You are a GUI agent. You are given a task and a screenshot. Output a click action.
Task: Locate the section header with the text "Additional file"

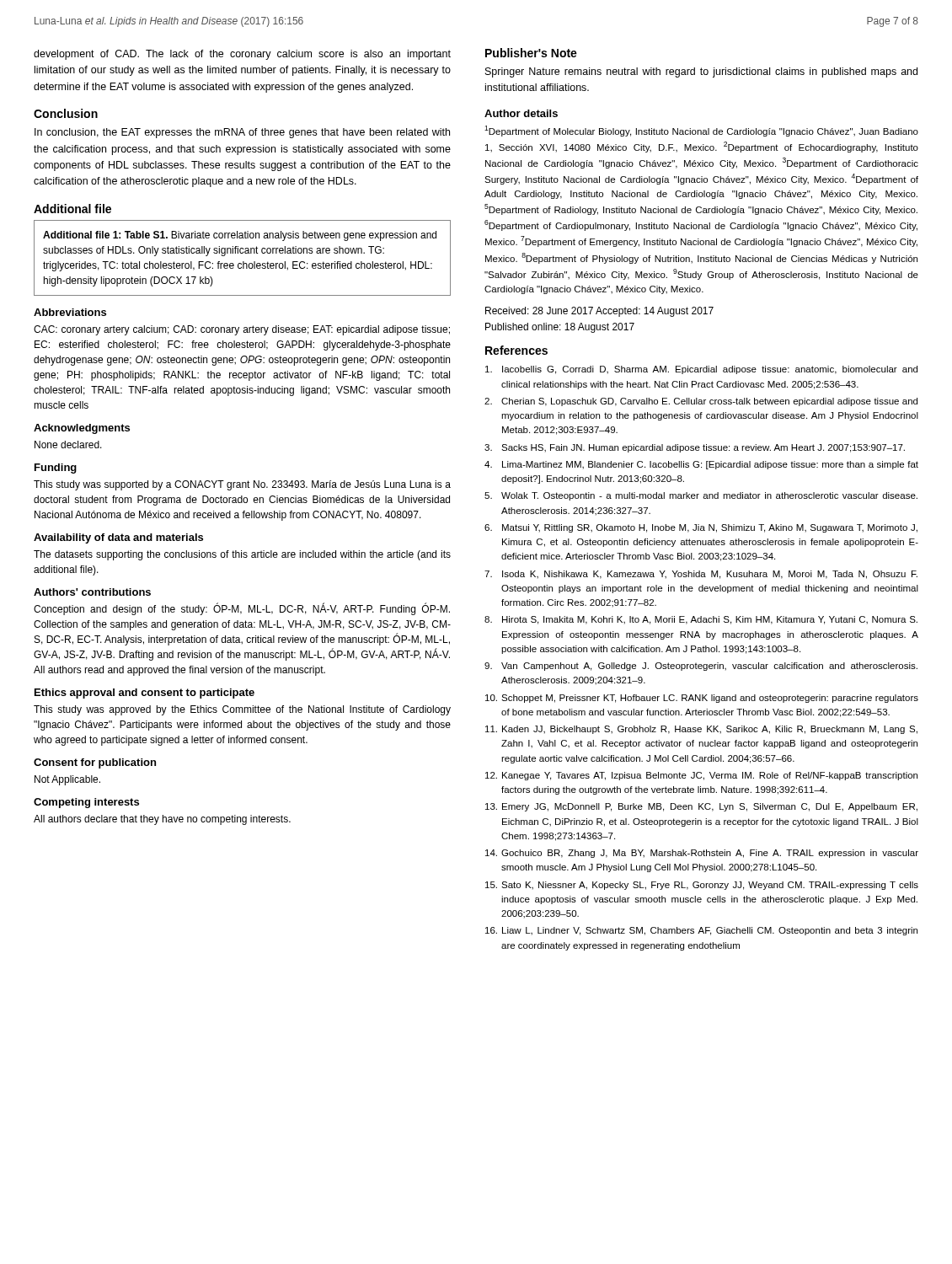73,209
